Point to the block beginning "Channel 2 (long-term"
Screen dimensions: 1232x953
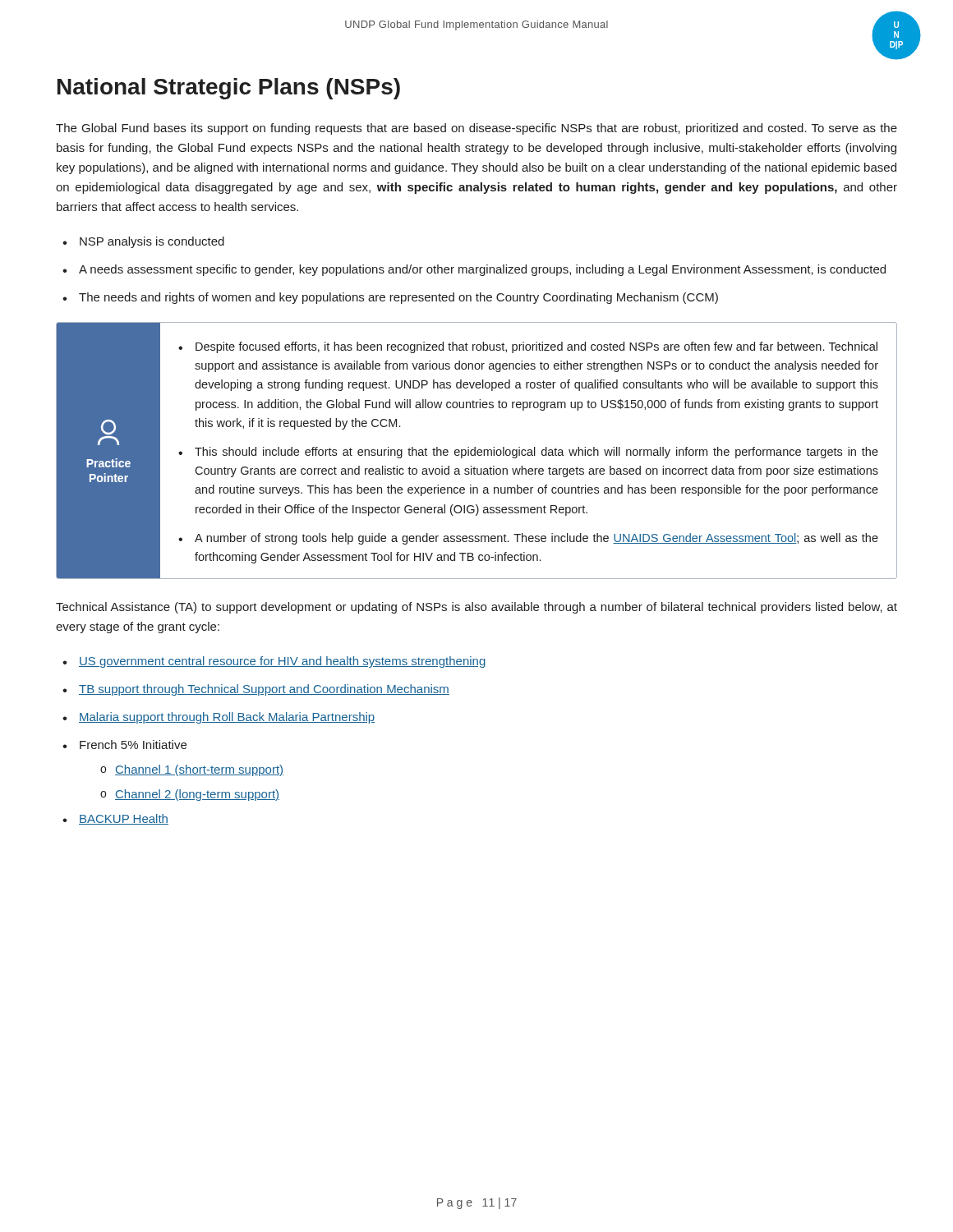pyautogui.click(x=197, y=794)
